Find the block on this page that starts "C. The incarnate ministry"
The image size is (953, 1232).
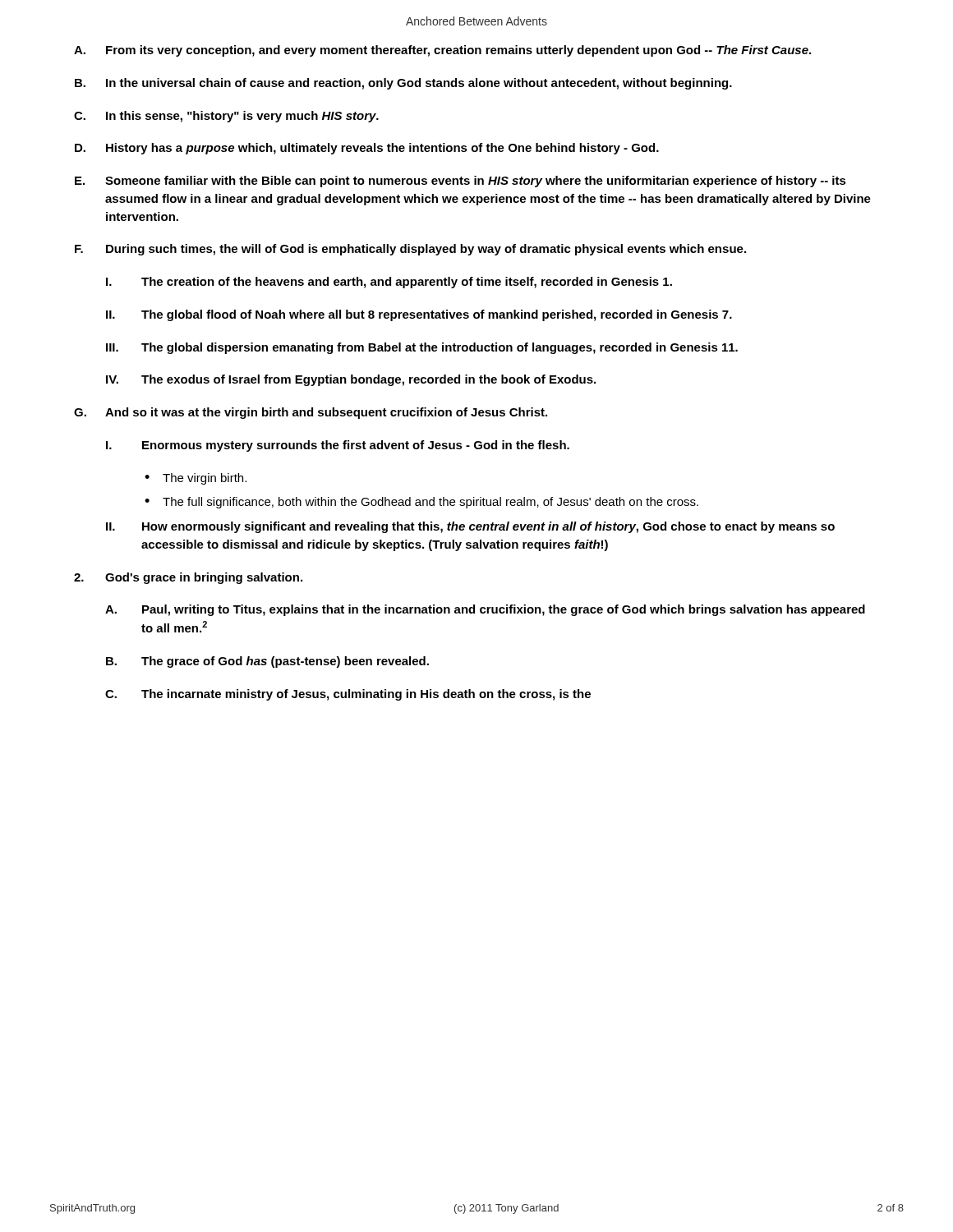click(x=492, y=694)
